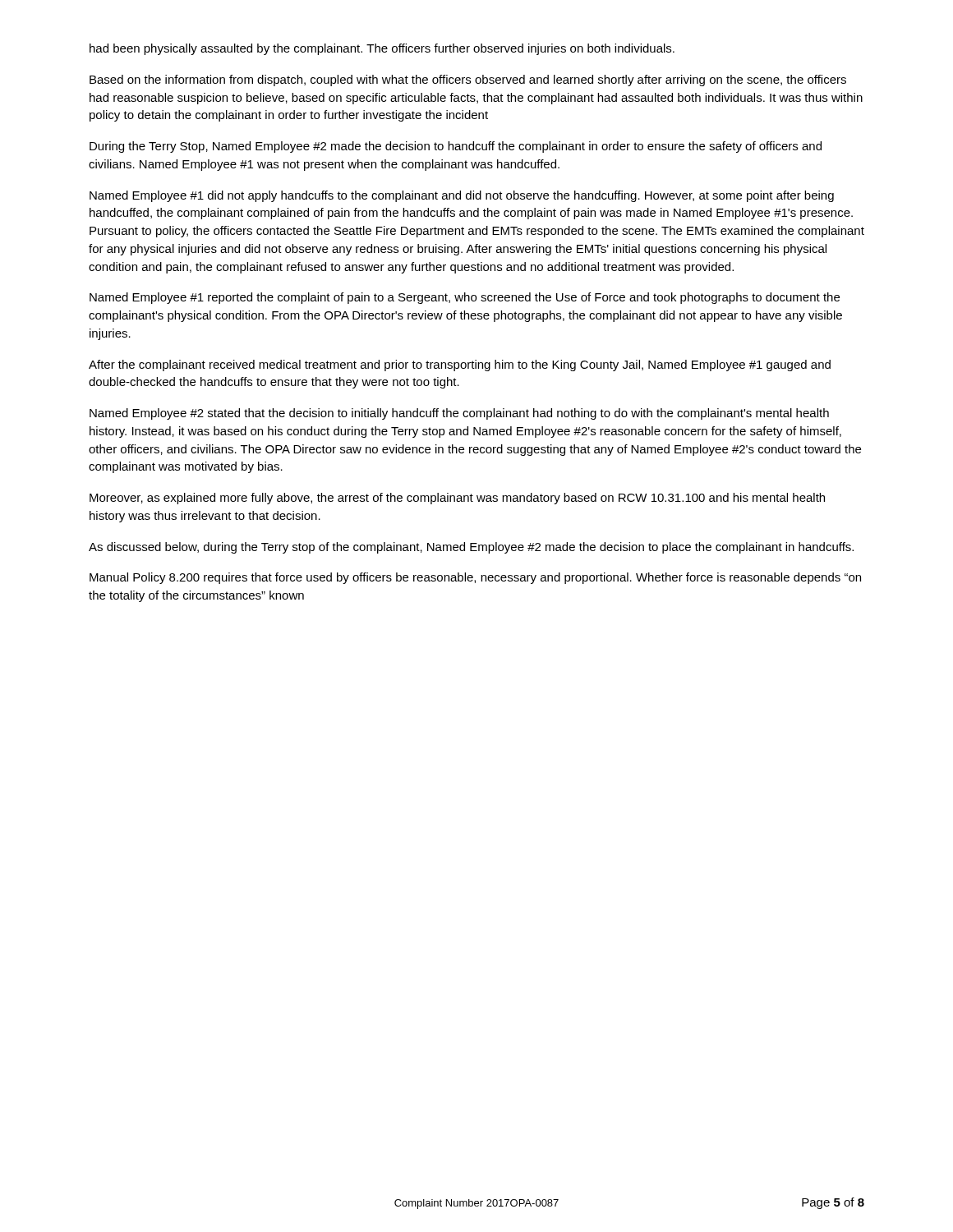Click the passage that begins "Manual Policy 8.200 requires that"

tap(475, 586)
